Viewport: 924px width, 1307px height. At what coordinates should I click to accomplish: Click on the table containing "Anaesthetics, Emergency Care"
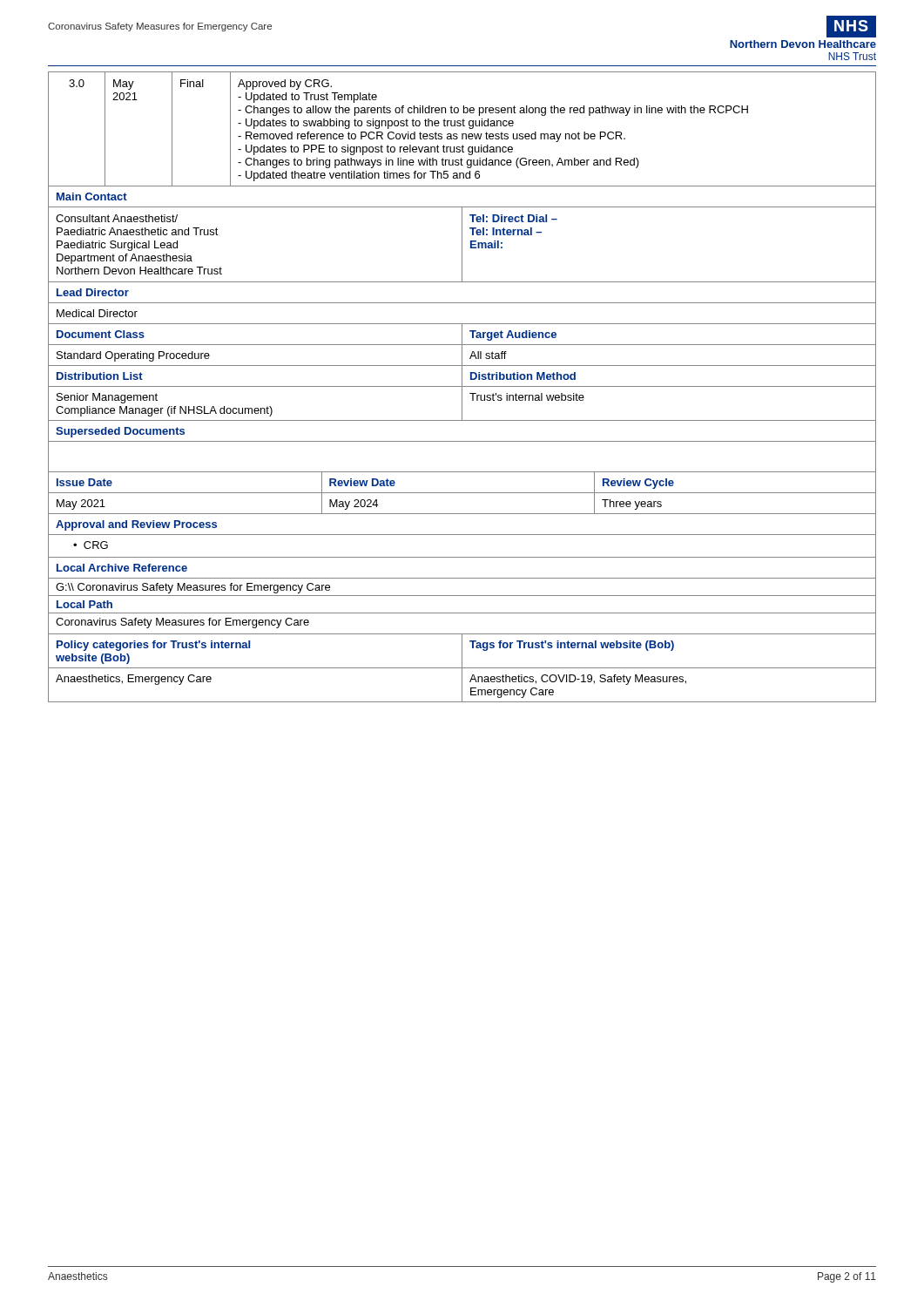point(462,668)
